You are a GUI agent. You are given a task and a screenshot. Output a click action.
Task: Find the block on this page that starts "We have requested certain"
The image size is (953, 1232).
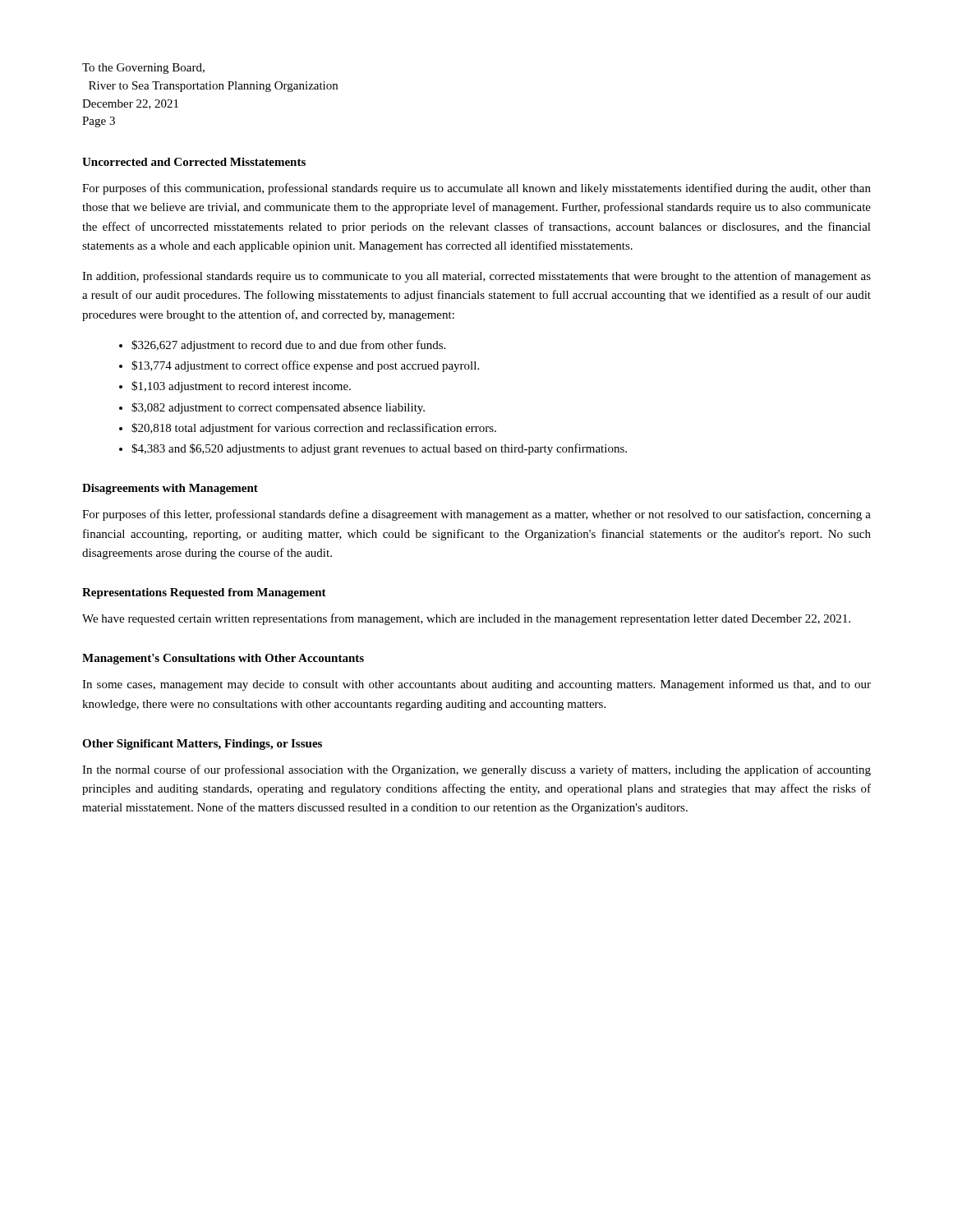[x=467, y=618]
